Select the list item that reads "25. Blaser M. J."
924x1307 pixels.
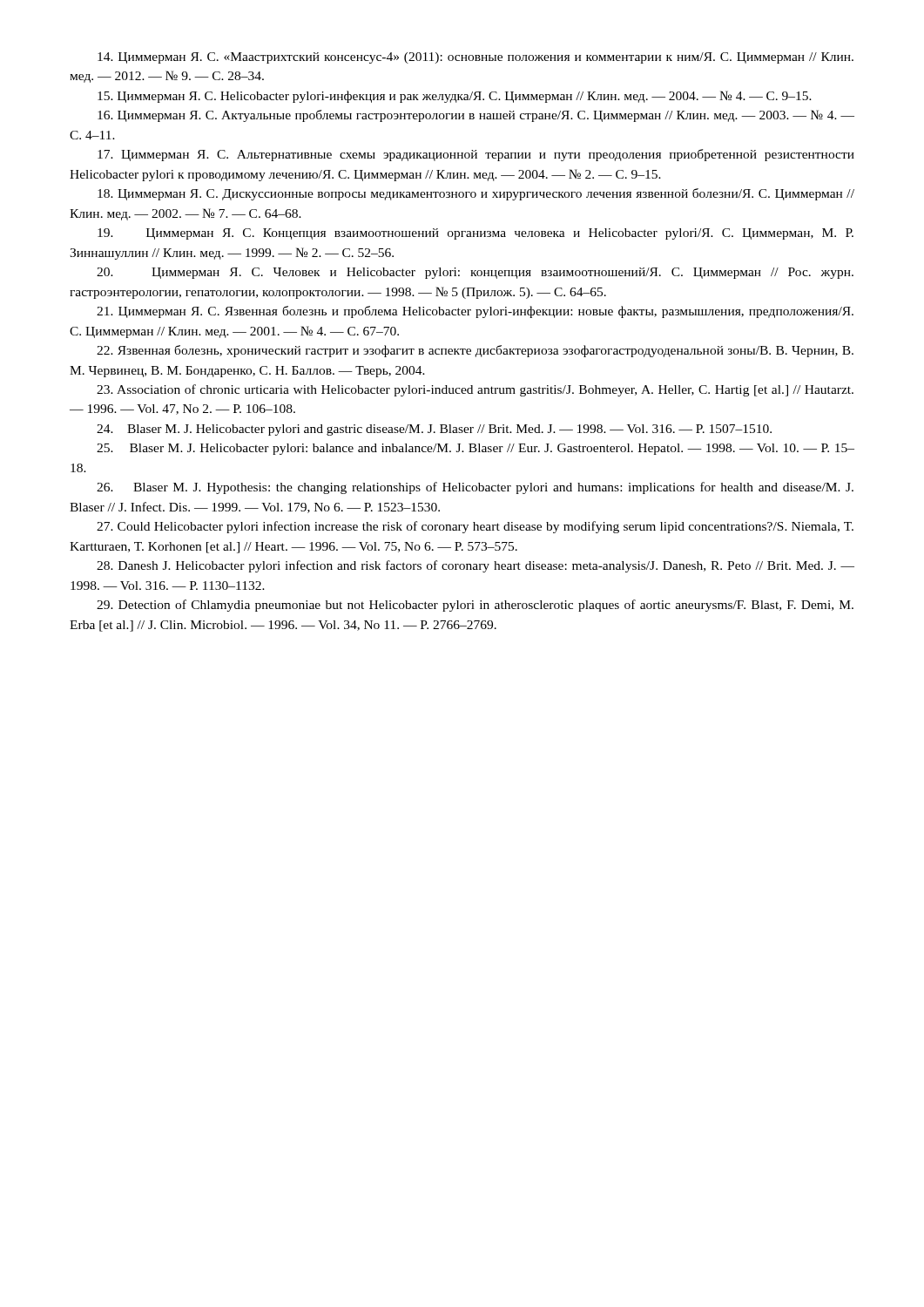(x=462, y=458)
